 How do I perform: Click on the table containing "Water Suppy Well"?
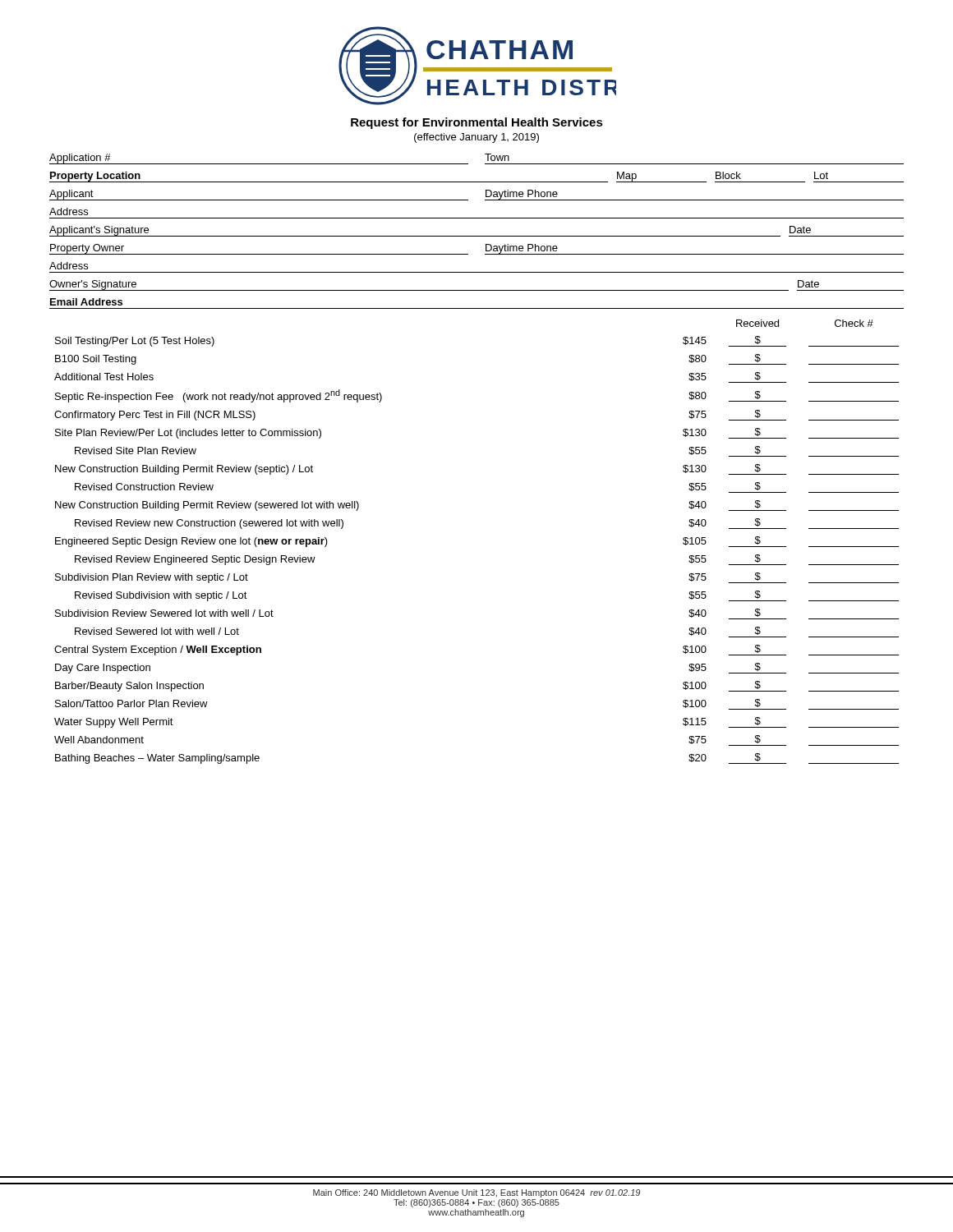(x=476, y=541)
